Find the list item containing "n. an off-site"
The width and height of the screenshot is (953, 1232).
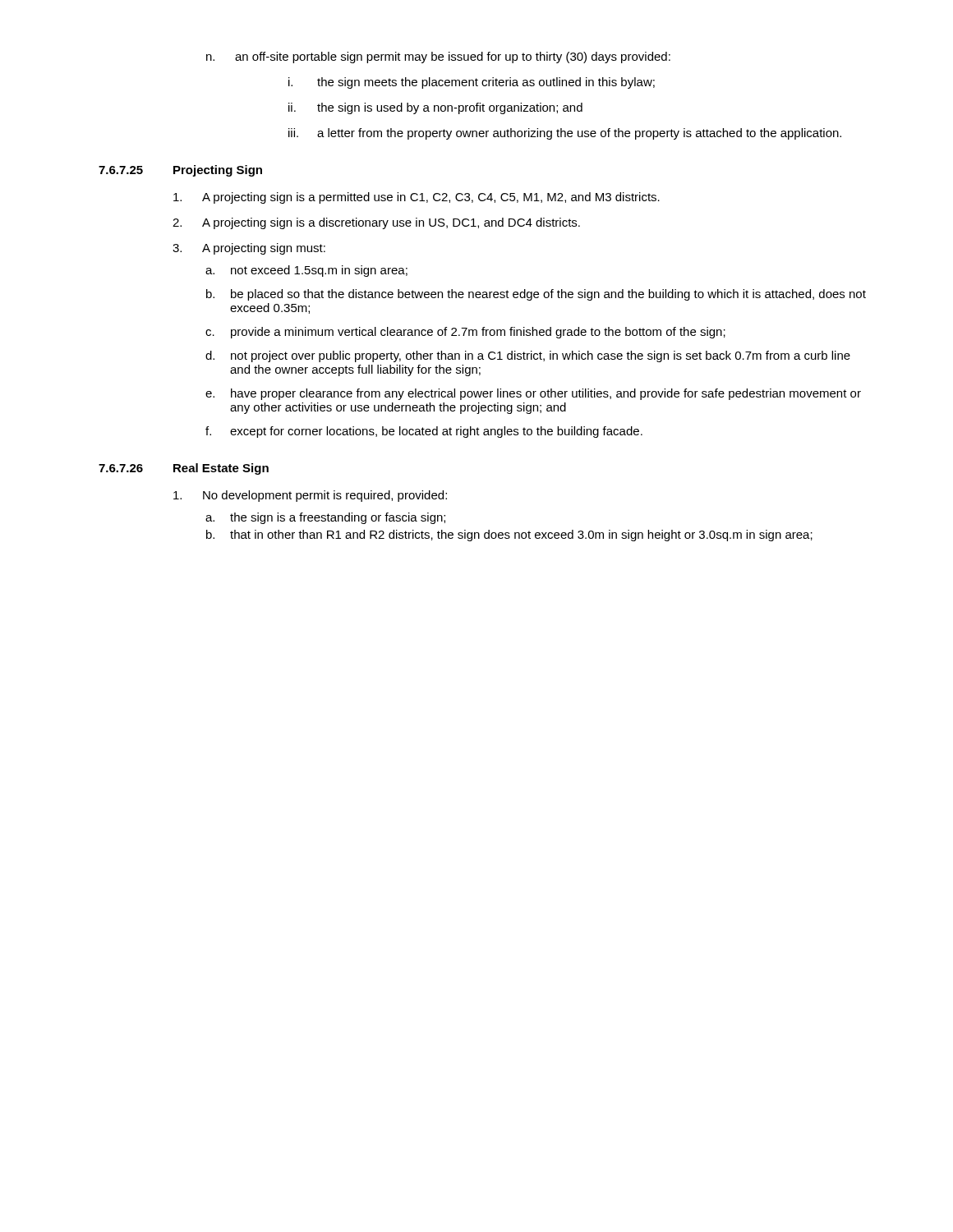click(x=538, y=56)
